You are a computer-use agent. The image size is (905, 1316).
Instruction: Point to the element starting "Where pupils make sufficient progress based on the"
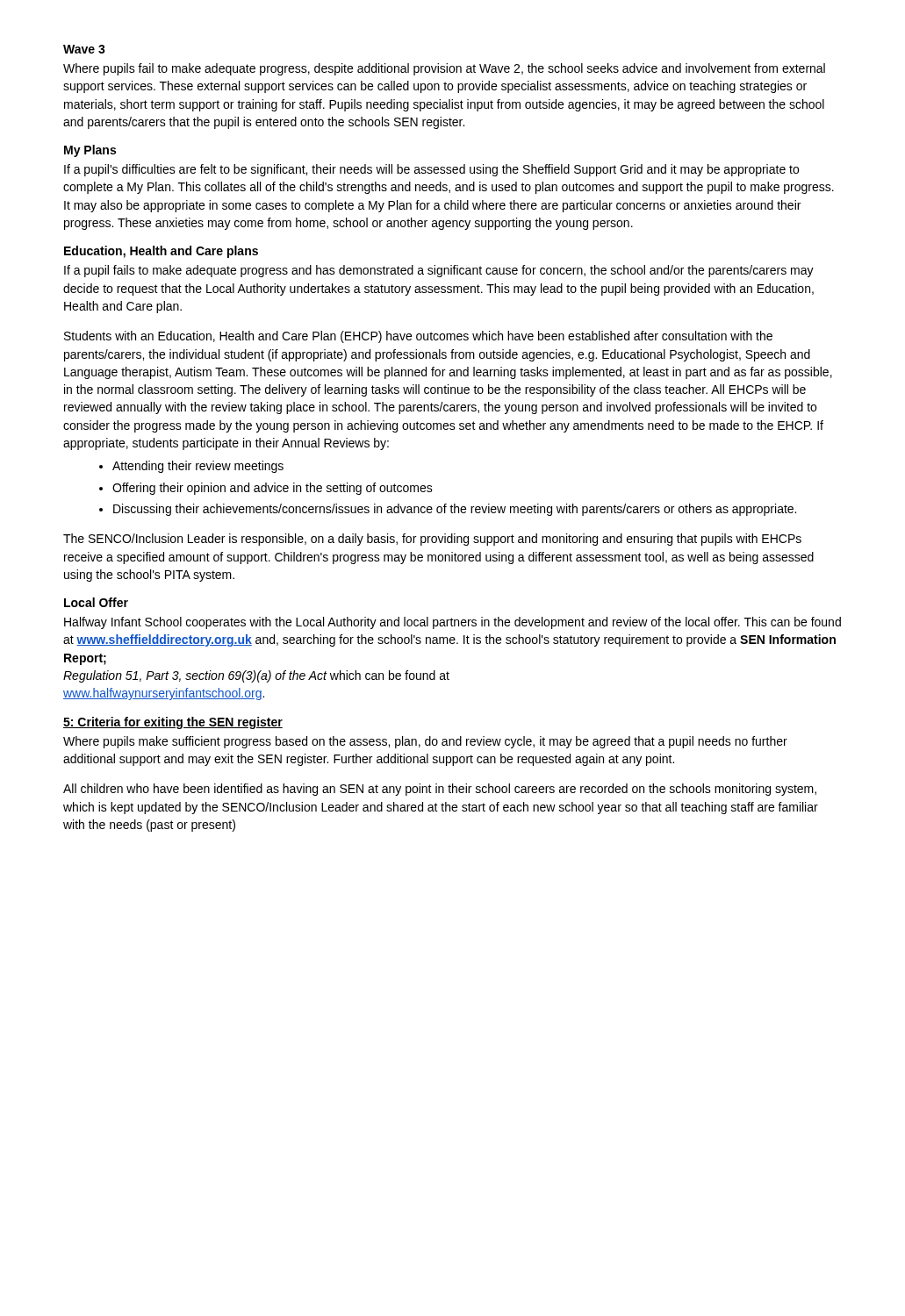(425, 750)
